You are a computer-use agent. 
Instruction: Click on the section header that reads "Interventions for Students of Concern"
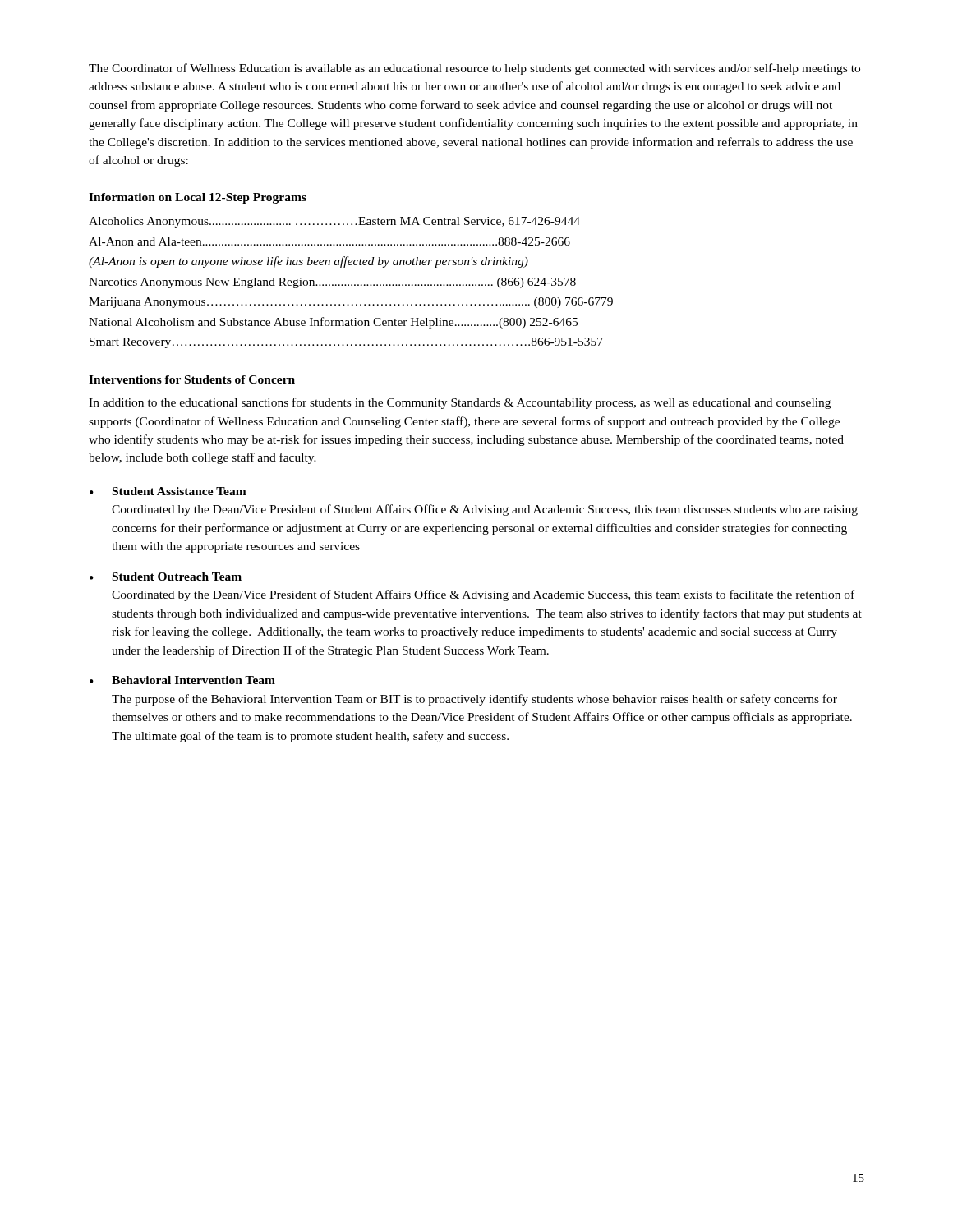tap(192, 379)
